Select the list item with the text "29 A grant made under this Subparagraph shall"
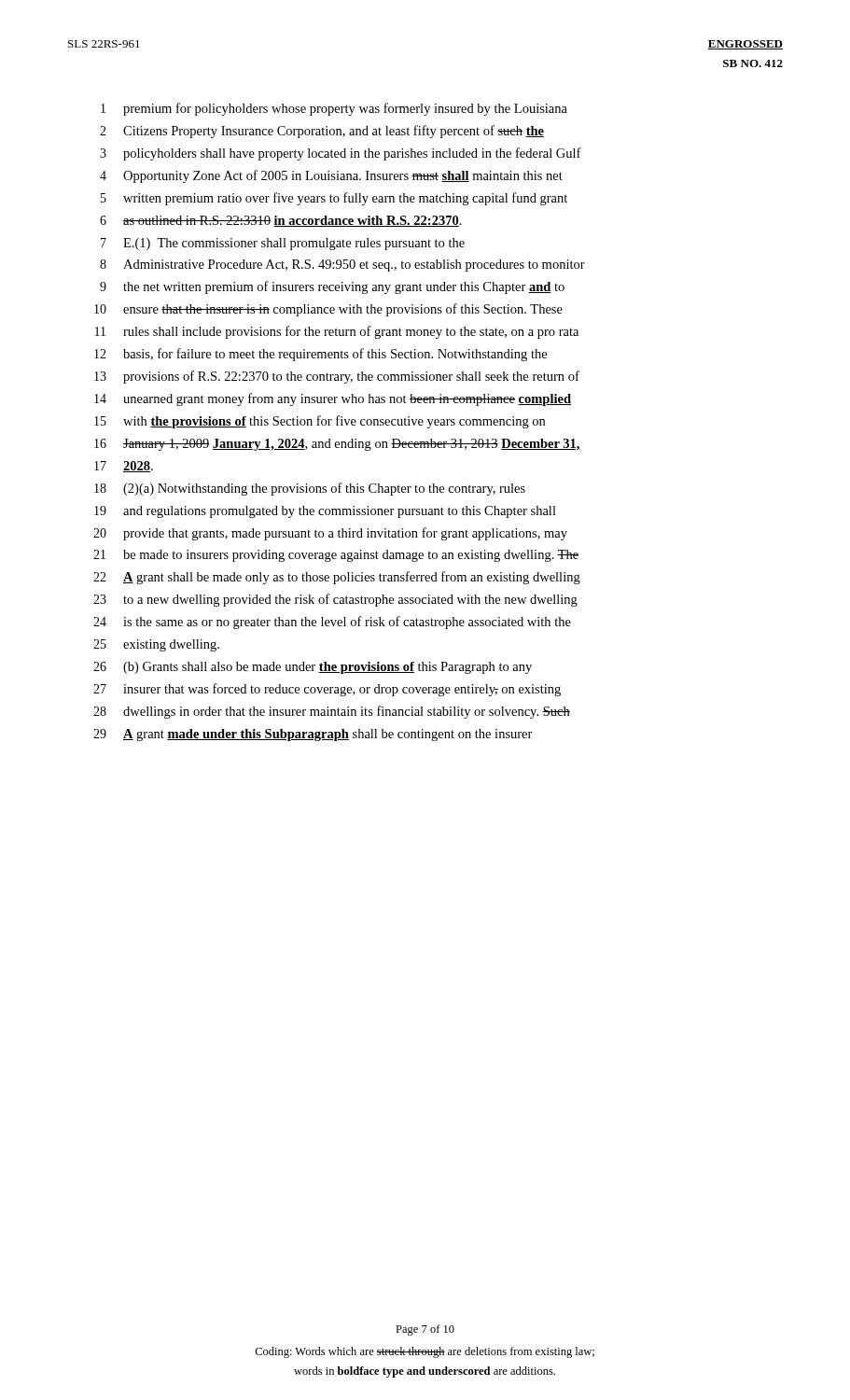This screenshot has height=1400, width=850. pos(425,734)
